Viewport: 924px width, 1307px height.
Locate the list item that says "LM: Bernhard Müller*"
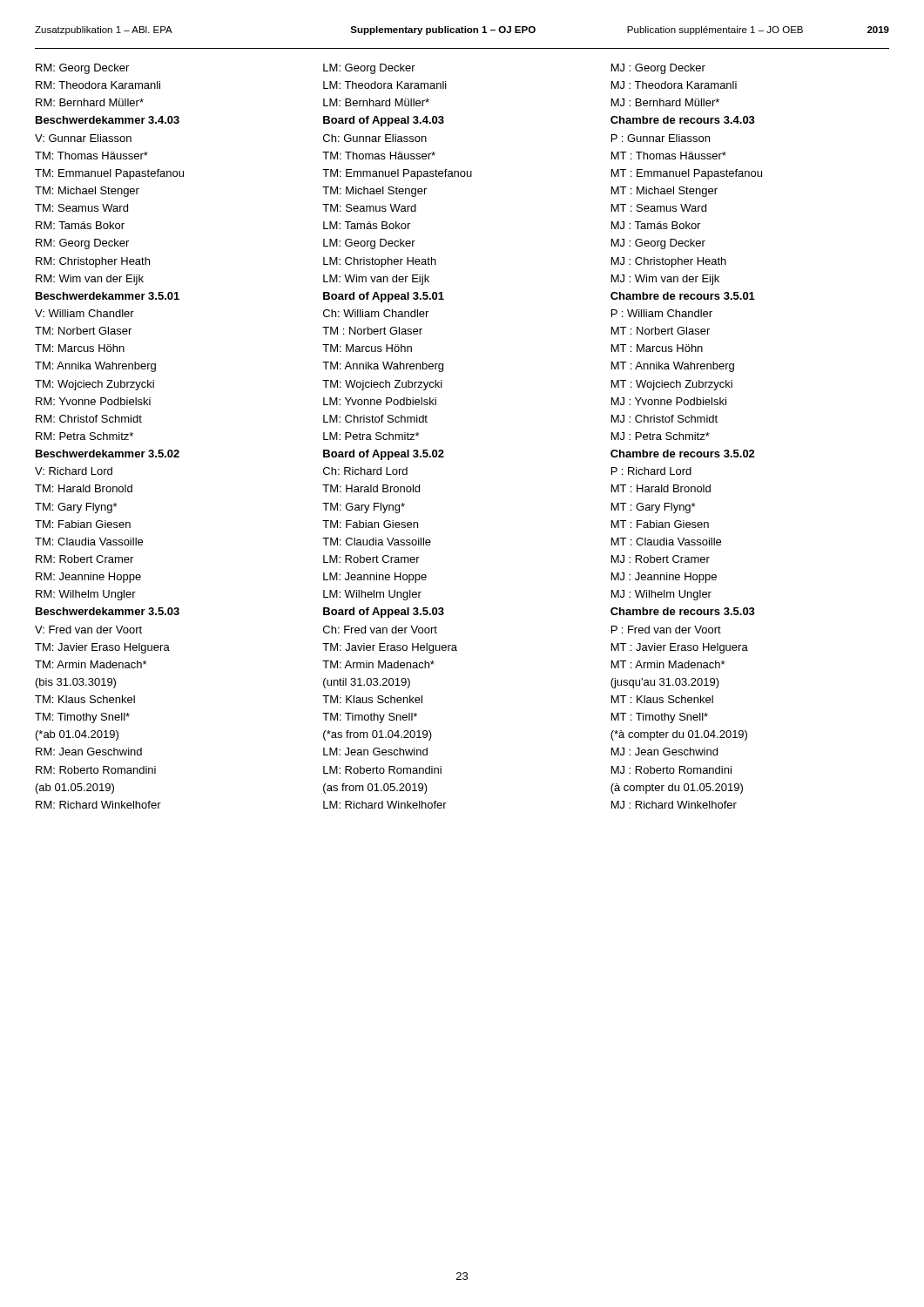[376, 103]
